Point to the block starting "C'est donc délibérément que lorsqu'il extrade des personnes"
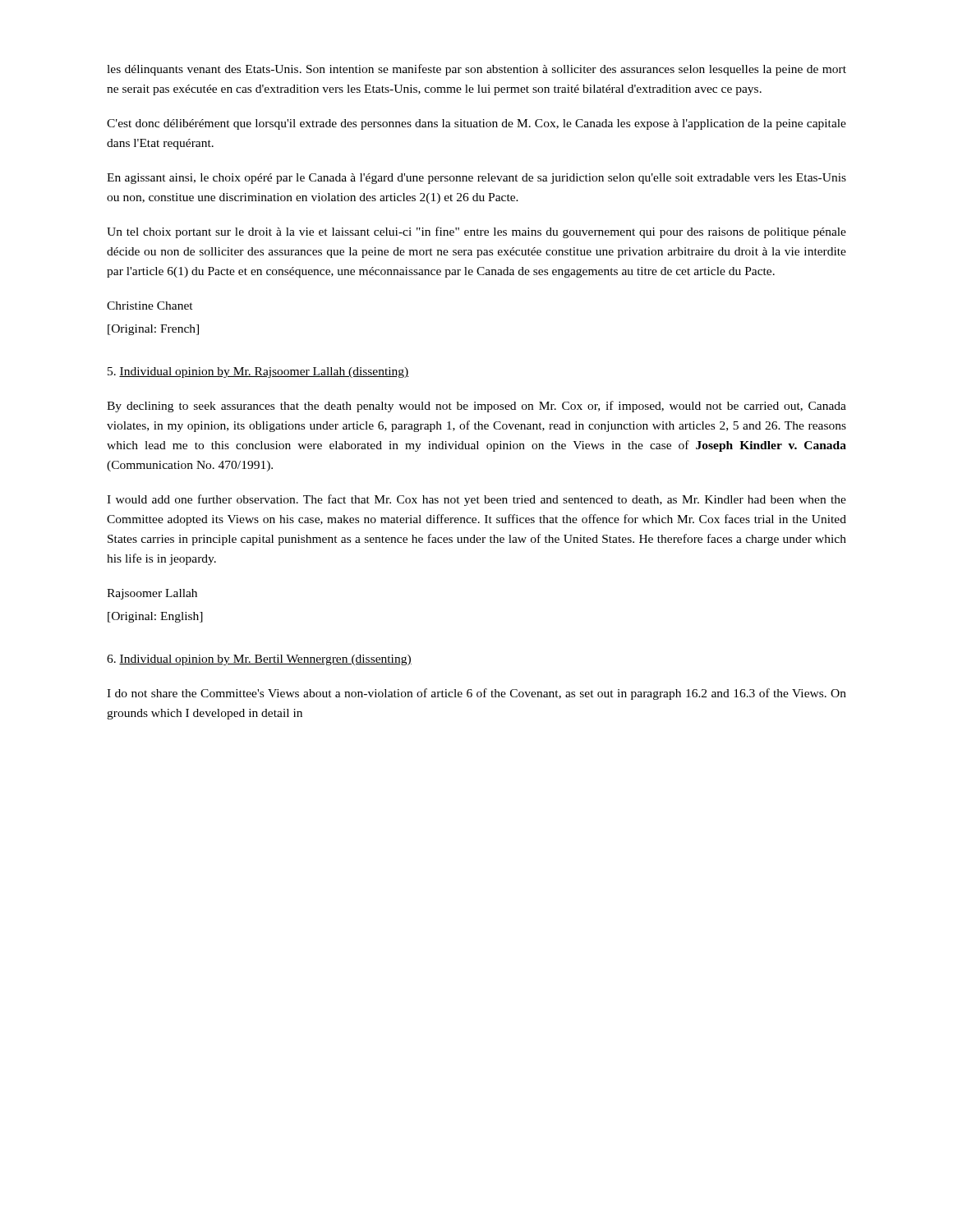Viewport: 953px width, 1232px height. 476,133
